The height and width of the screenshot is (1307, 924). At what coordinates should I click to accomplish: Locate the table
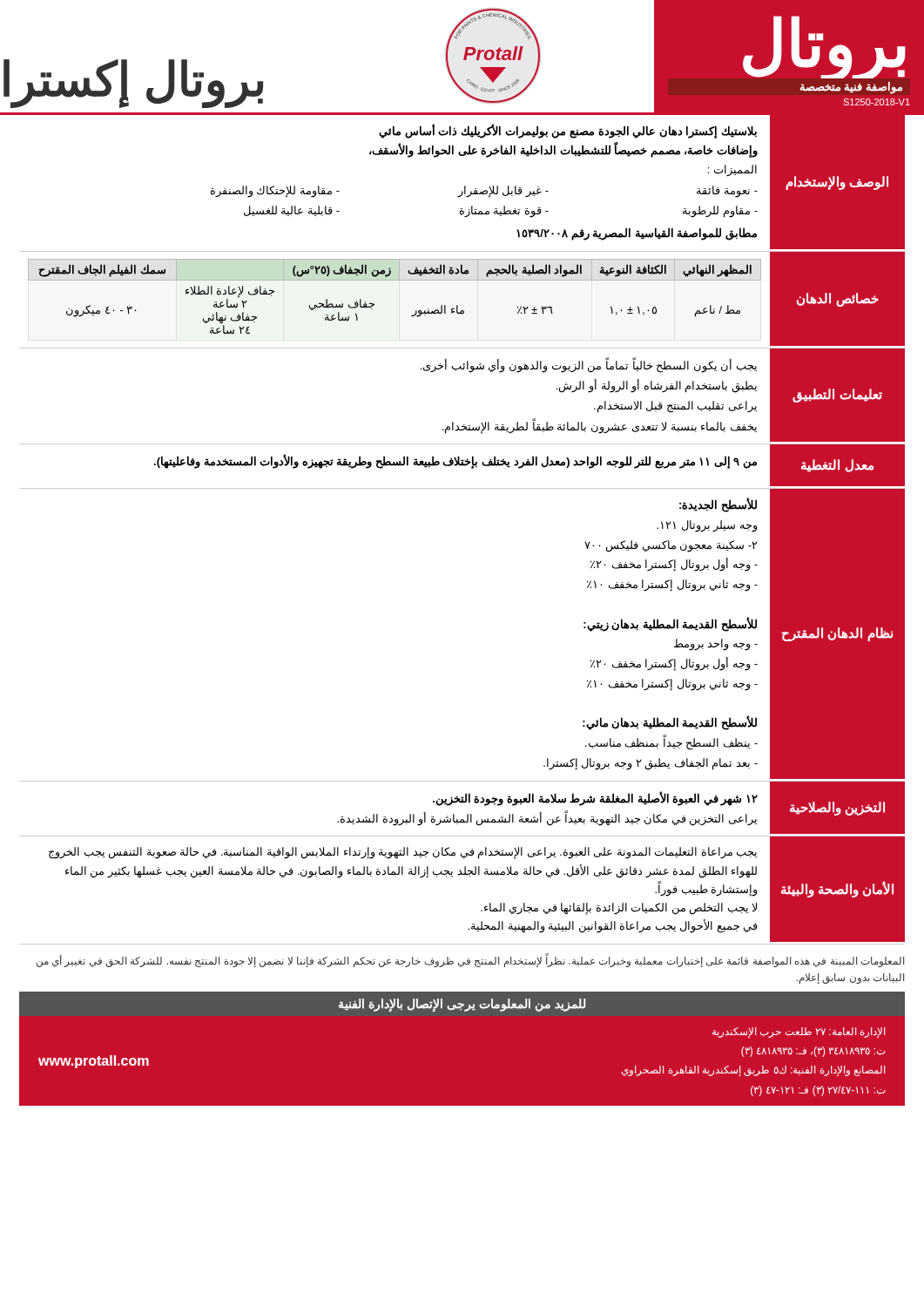point(395,299)
